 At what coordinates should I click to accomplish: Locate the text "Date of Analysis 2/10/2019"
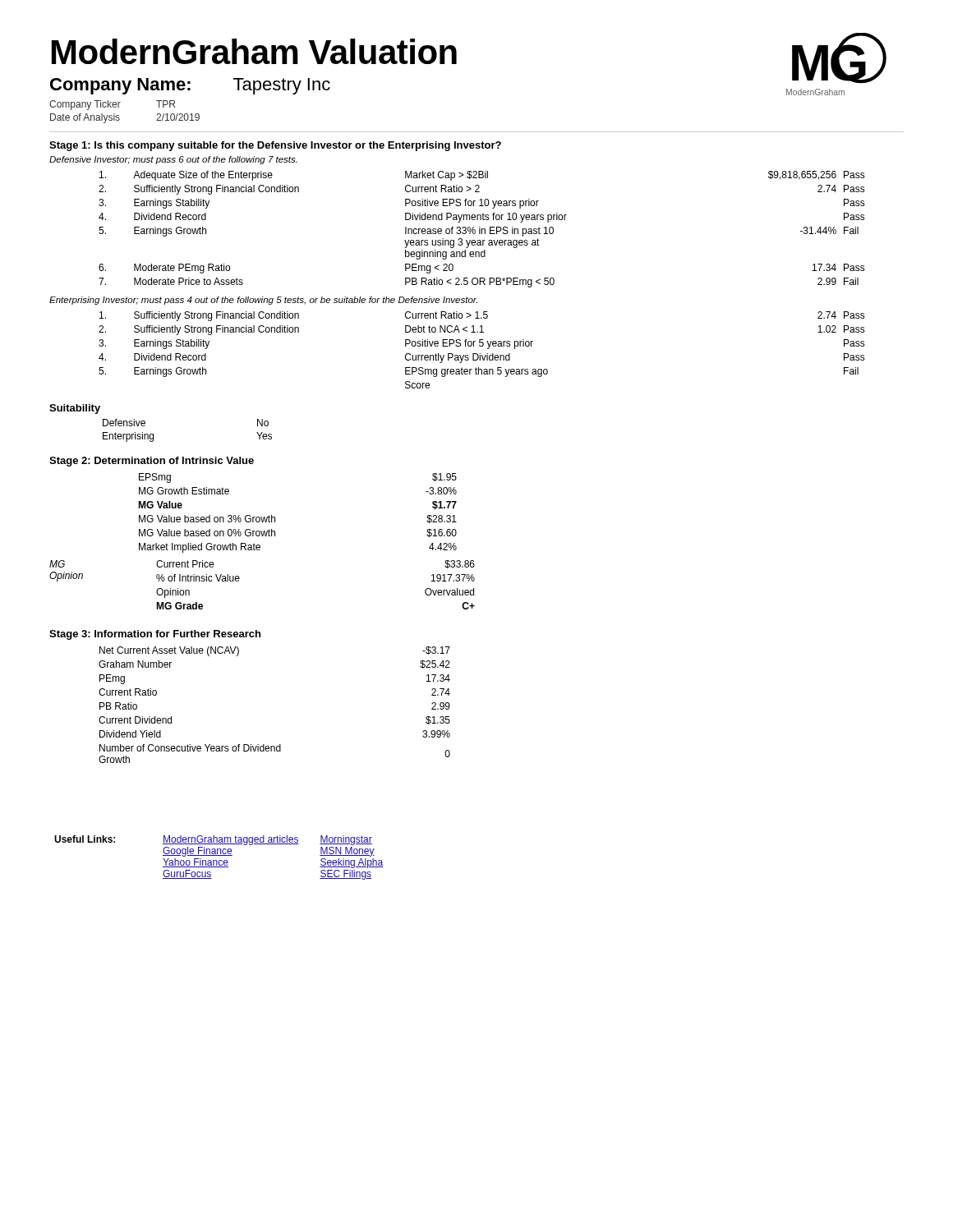coord(125,117)
